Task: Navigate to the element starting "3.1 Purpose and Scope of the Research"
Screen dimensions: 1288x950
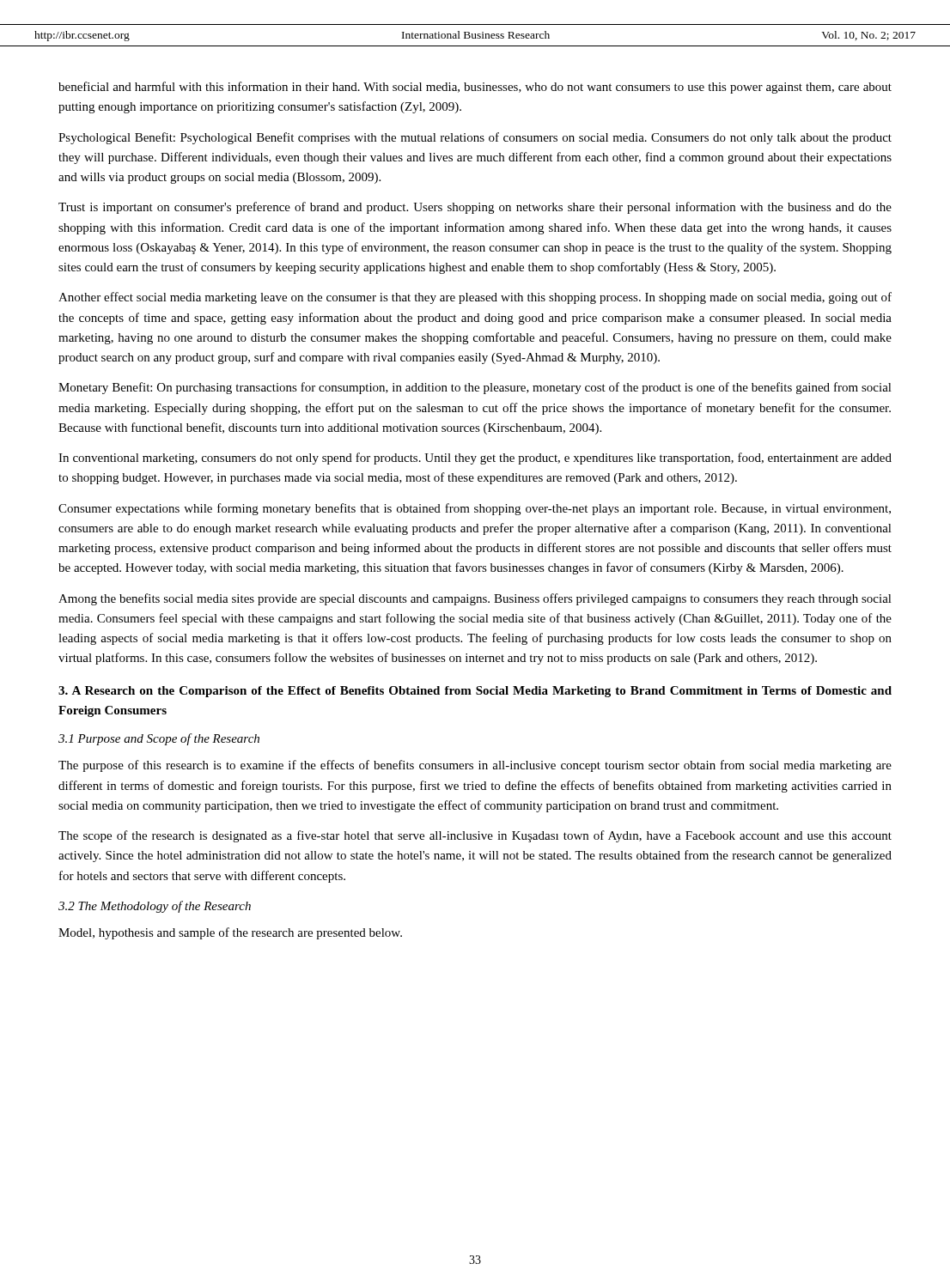Action: click(x=159, y=738)
